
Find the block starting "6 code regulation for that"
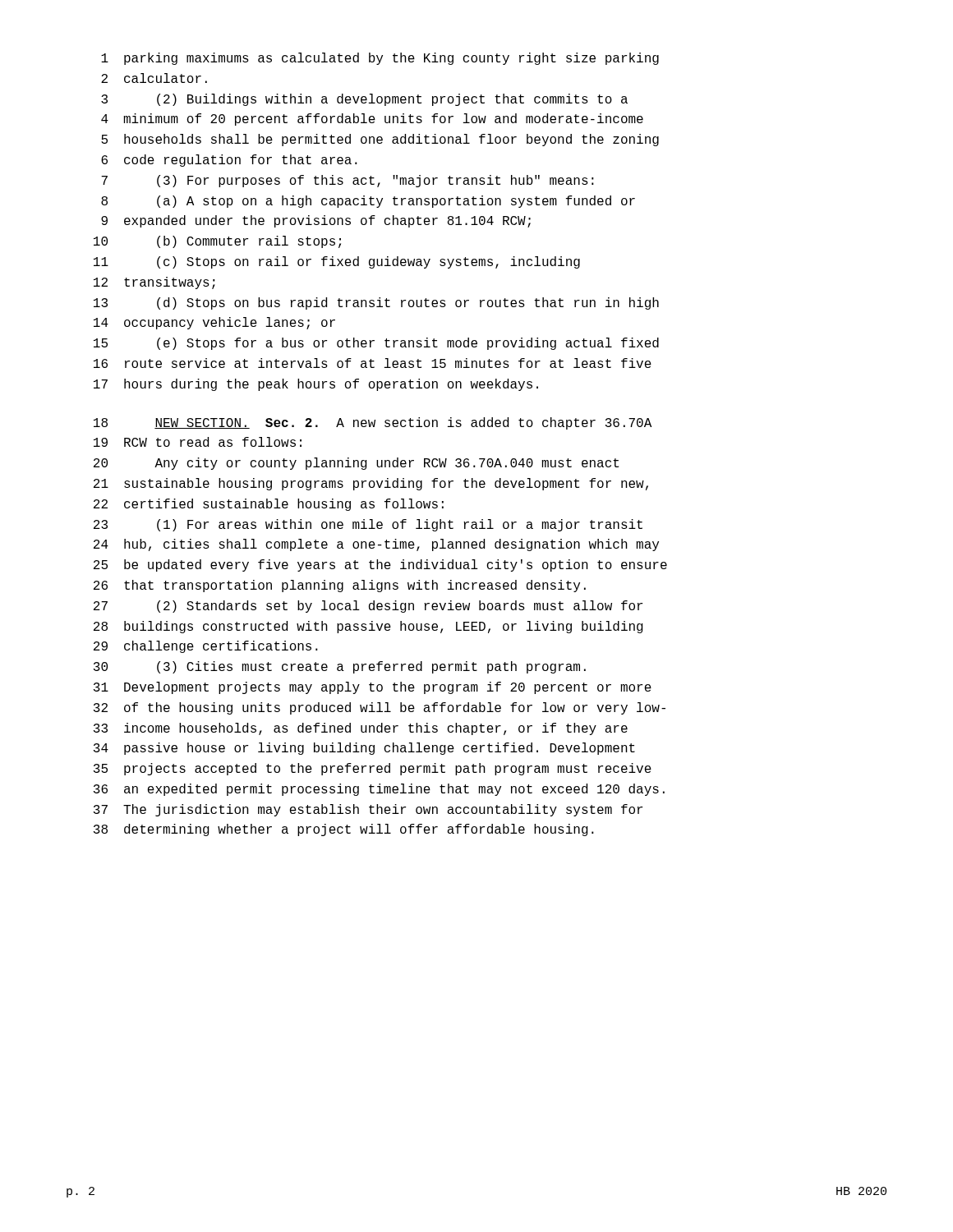point(229,161)
